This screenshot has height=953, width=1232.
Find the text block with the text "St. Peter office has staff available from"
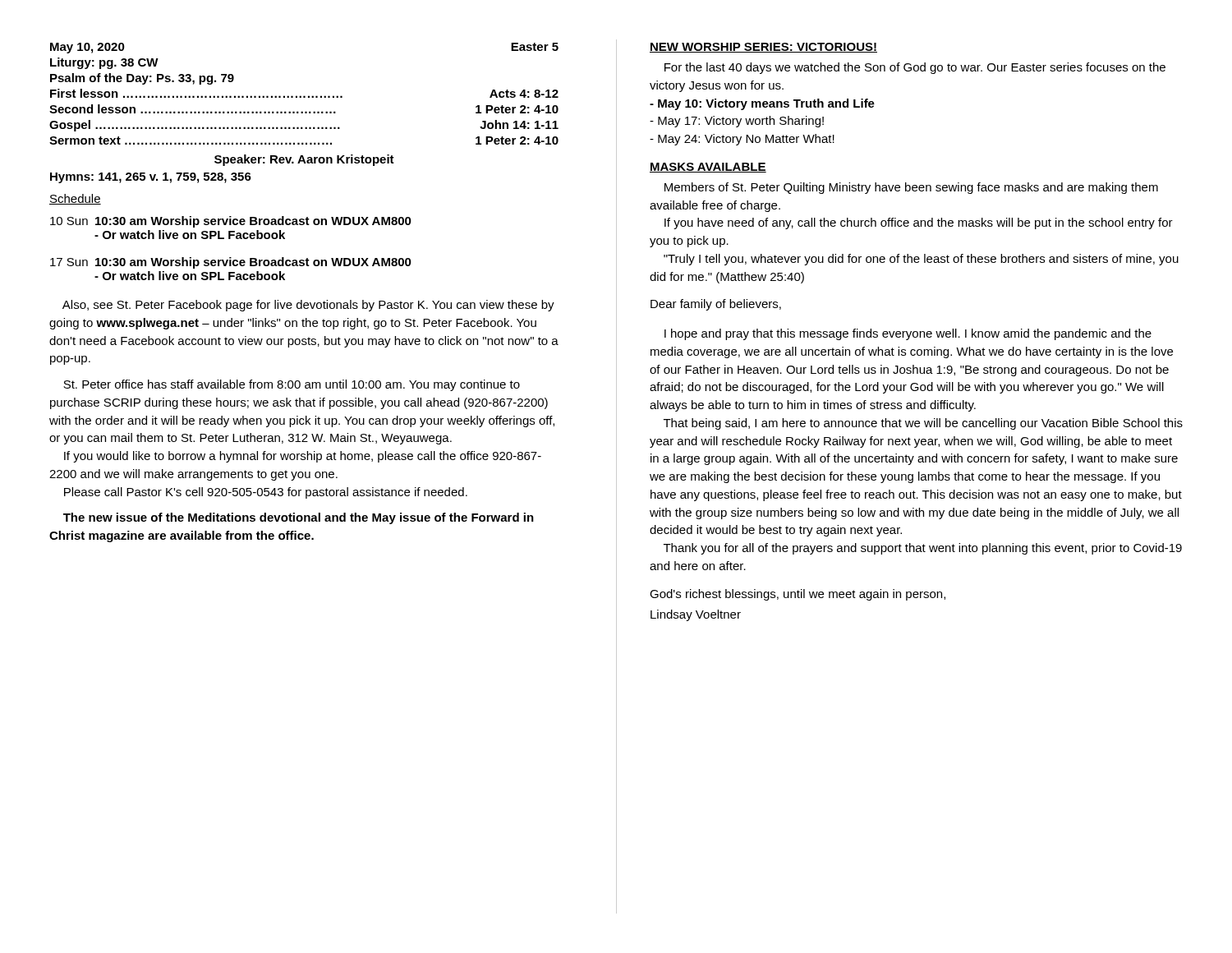click(302, 438)
